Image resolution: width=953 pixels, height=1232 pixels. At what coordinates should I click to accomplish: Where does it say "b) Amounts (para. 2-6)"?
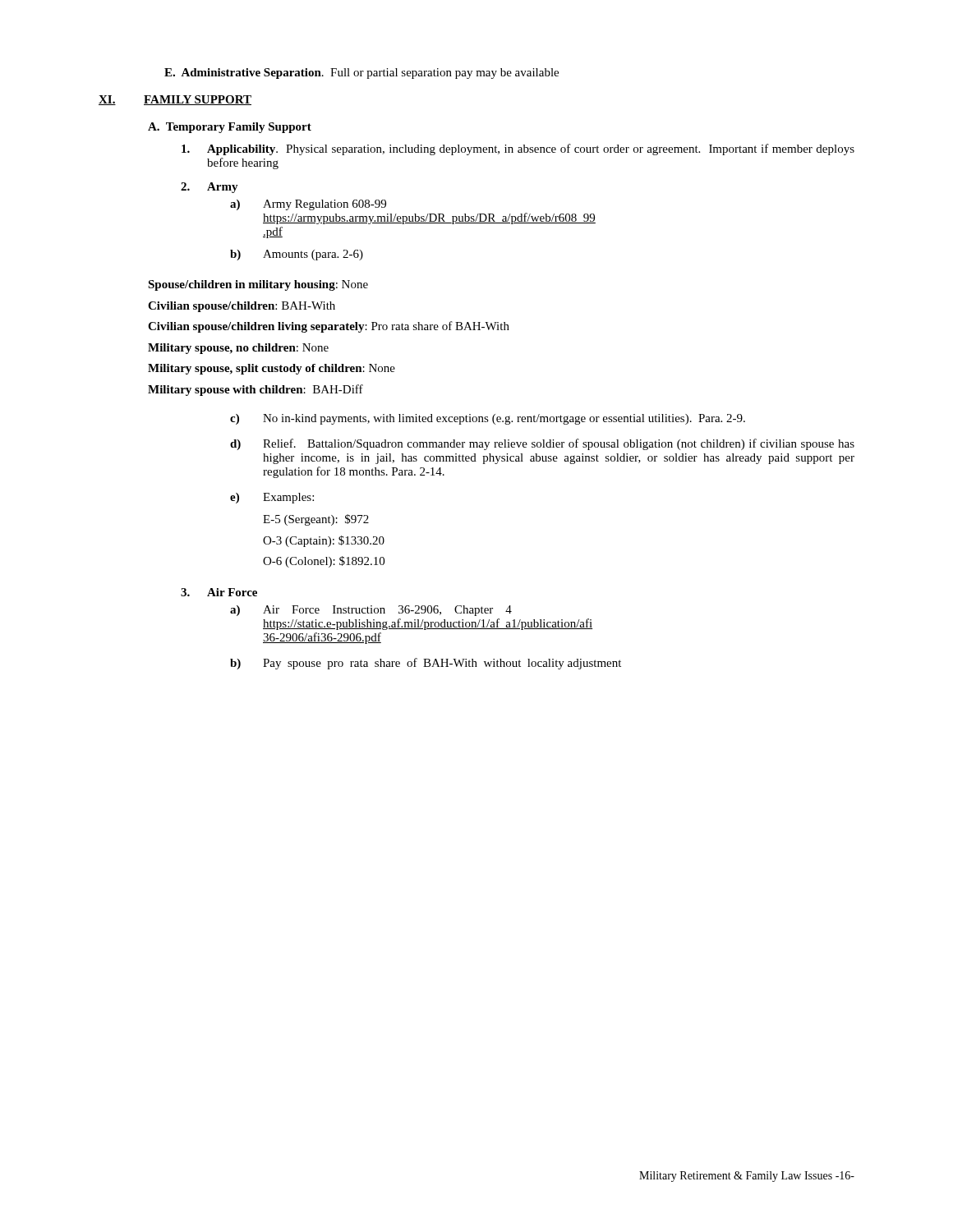297,254
